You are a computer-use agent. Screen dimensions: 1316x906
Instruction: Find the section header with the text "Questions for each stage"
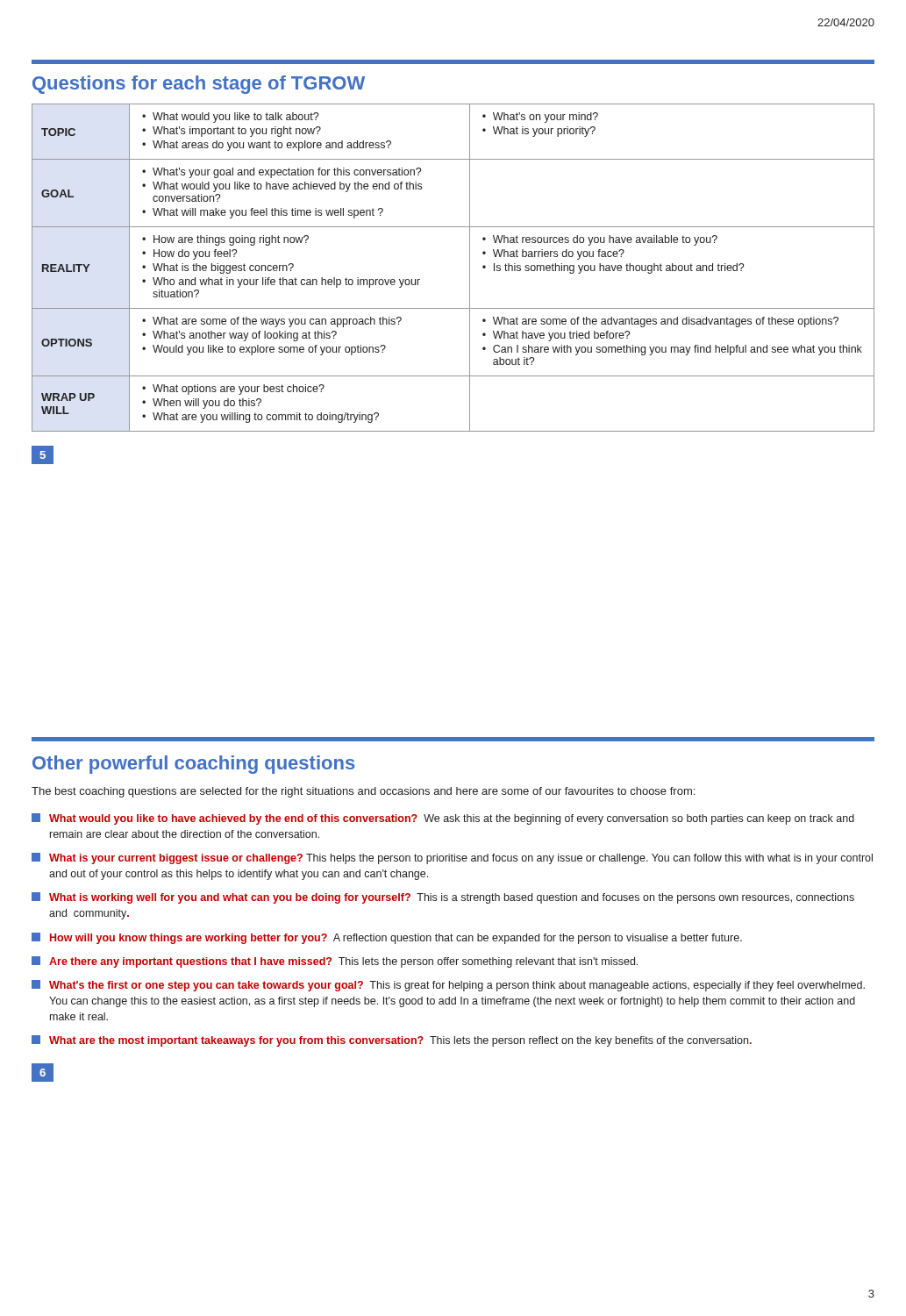click(x=198, y=83)
